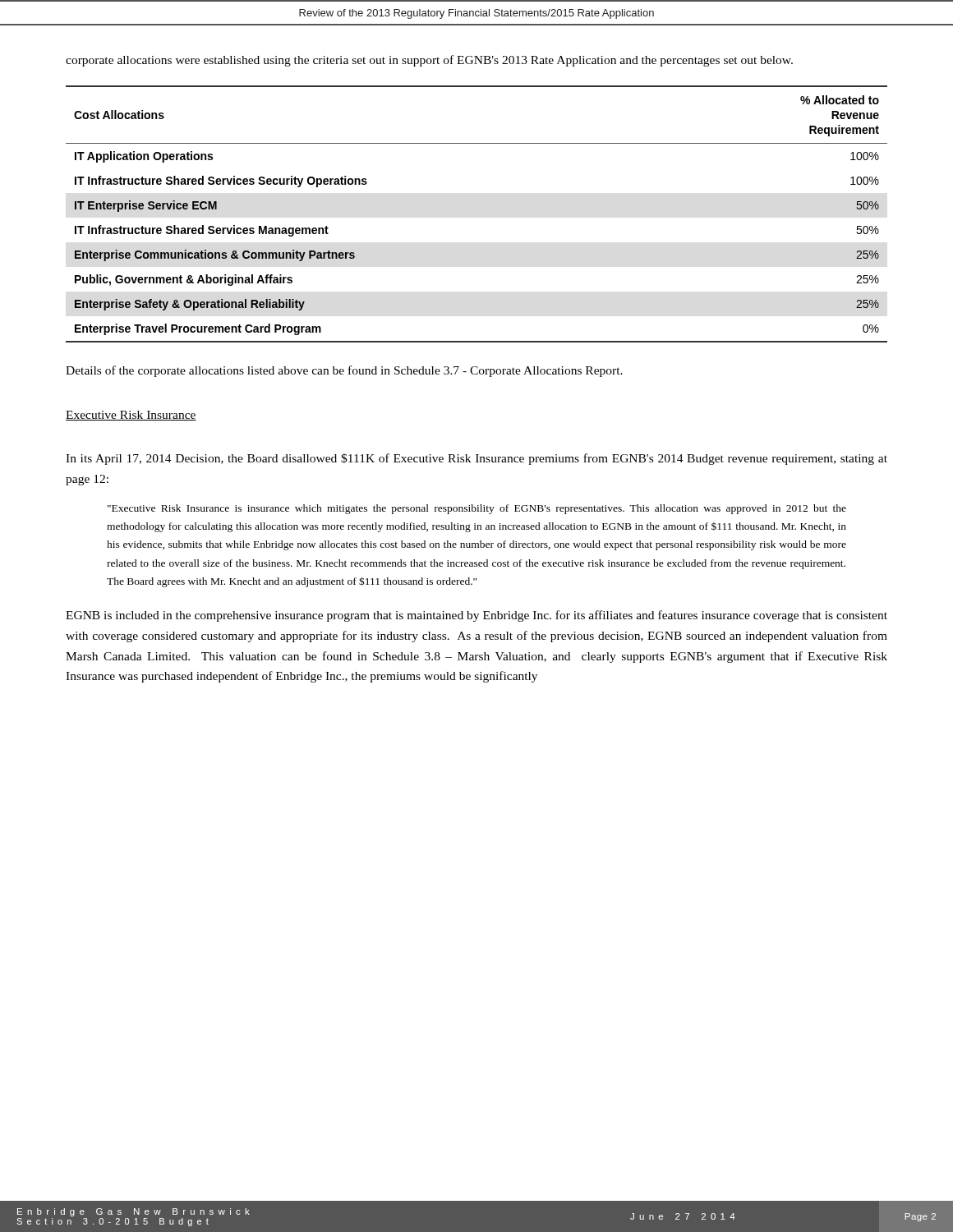Click on the text block with the text "Details of the corporate"
The image size is (953, 1232).
(344, 370)
